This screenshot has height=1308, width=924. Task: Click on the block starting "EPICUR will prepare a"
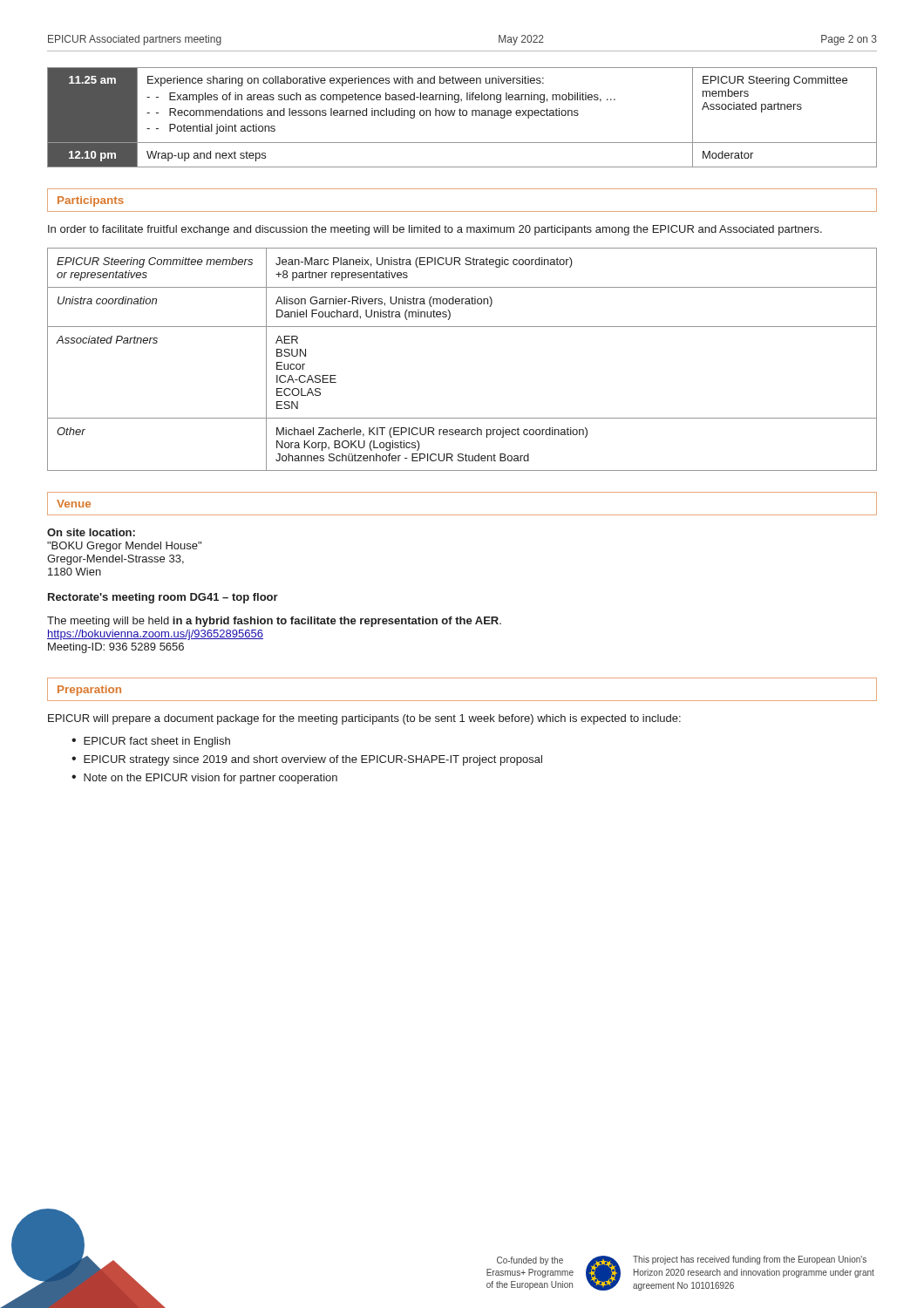(x=364, y=718)
